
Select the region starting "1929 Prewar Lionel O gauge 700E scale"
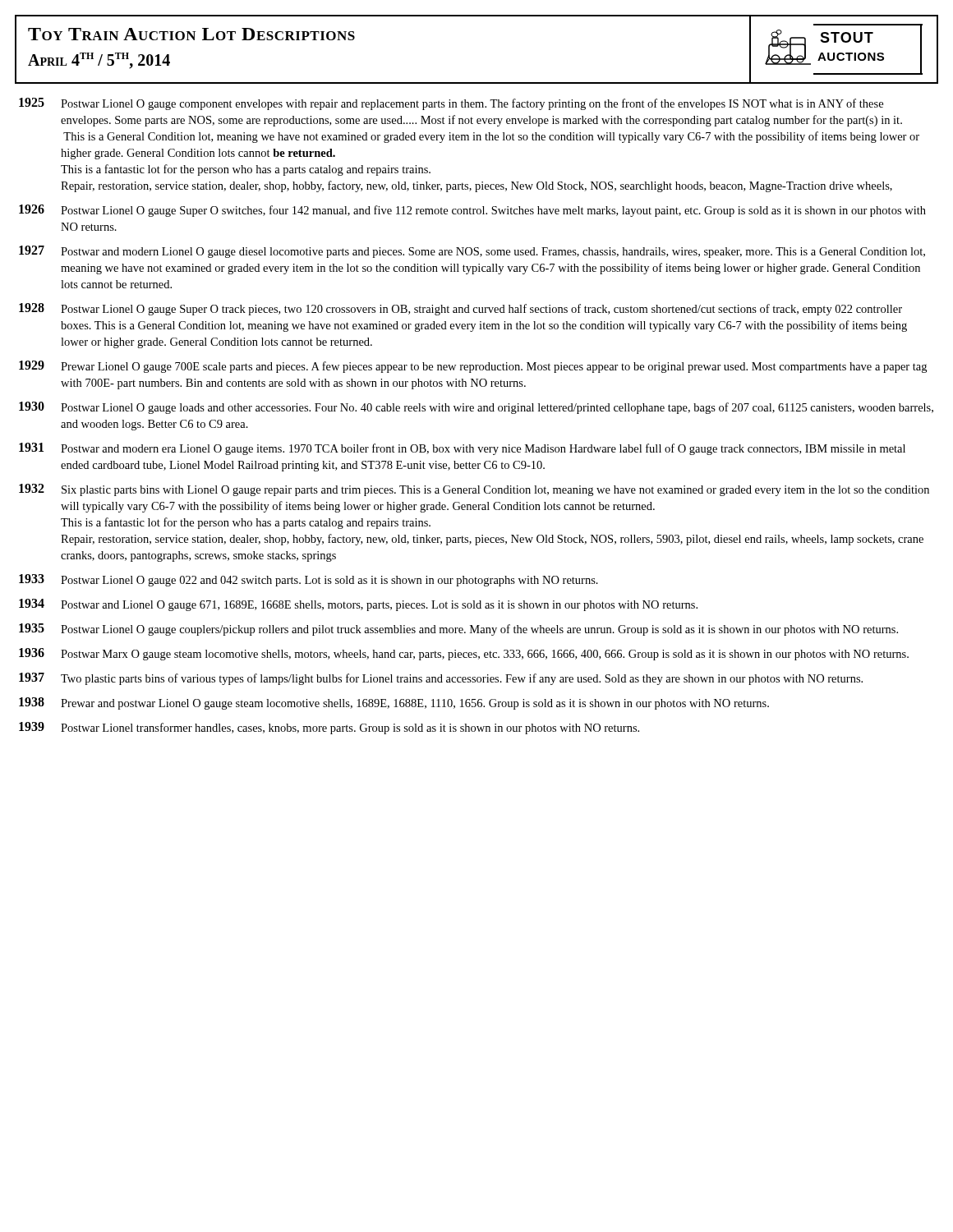476,375
